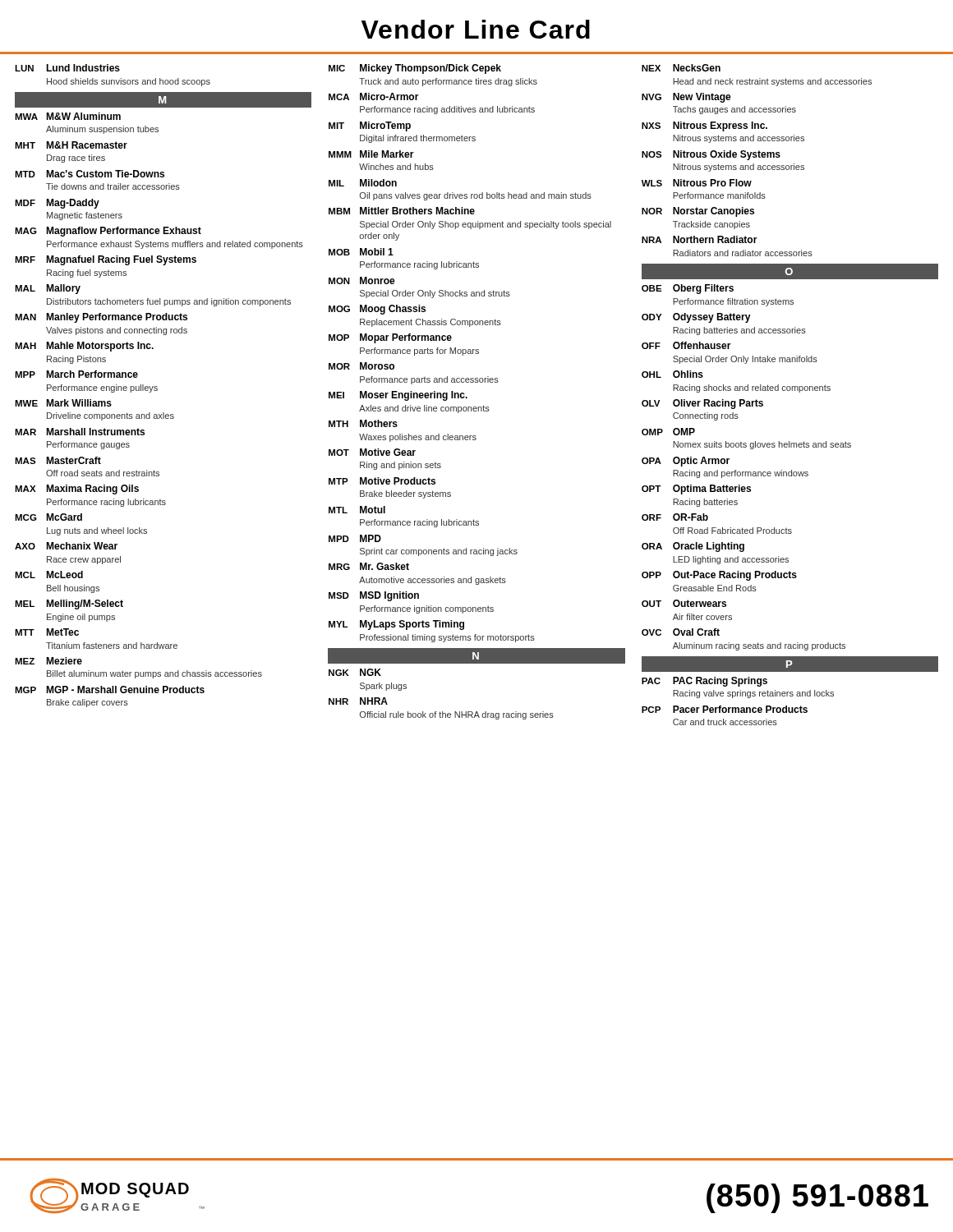
Task: Click the passage that begins "OPT Optima Batteries Racing"
Action: (x=696, y=490)
